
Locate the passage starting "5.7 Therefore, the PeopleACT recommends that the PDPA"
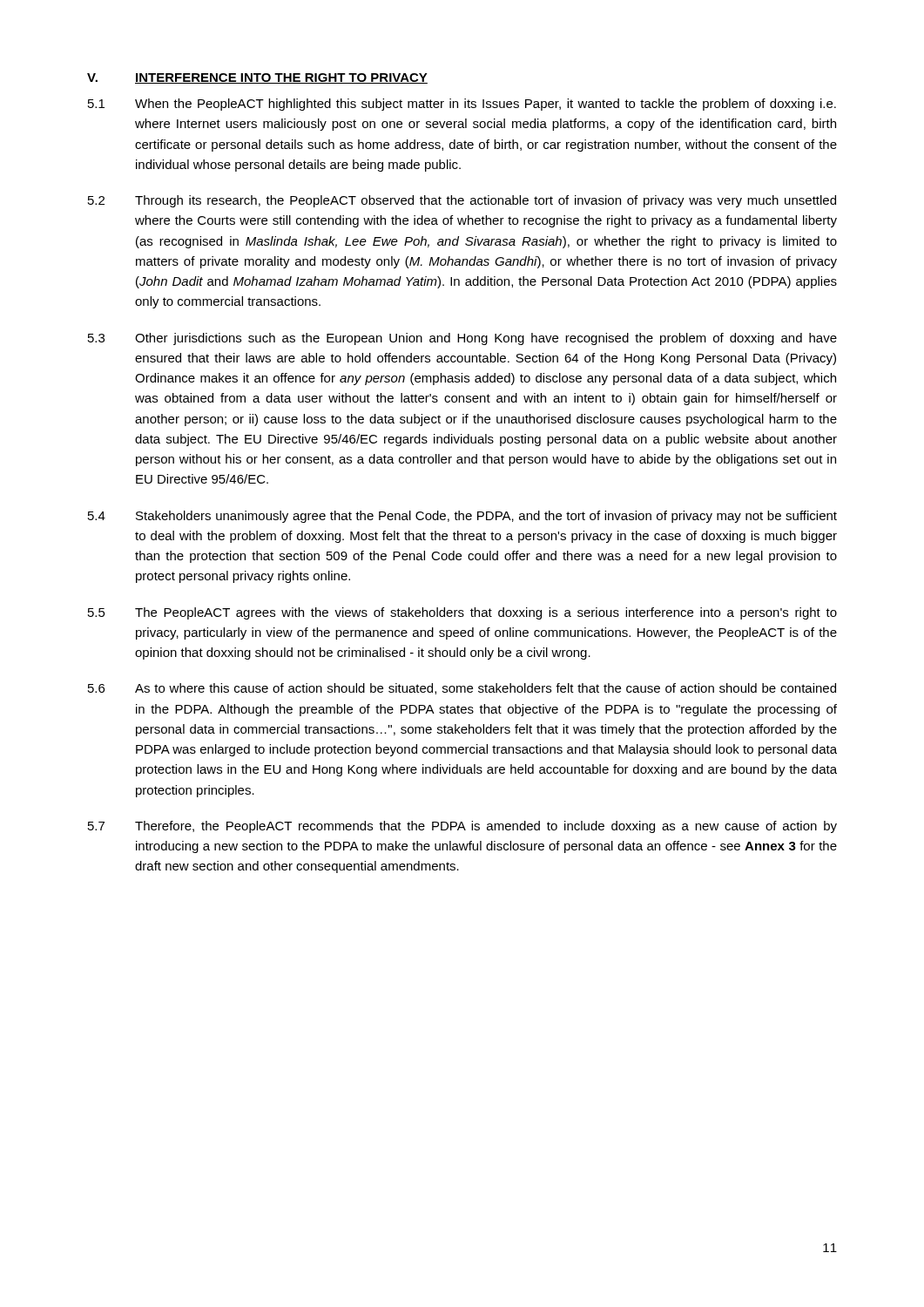pyautogui.click(x=462, y=846)
